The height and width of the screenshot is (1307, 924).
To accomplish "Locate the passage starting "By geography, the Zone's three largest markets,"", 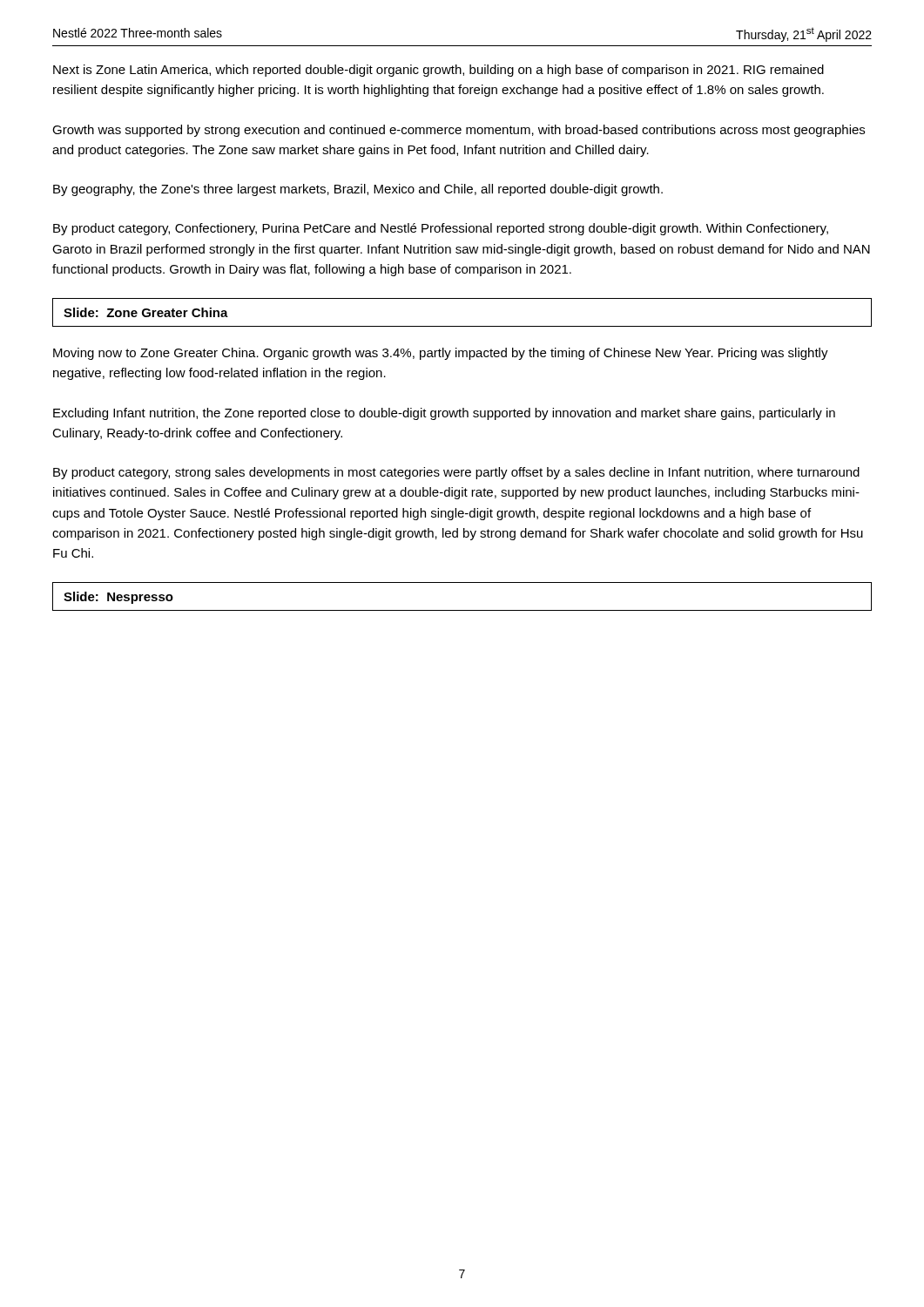I will [358, 189].
